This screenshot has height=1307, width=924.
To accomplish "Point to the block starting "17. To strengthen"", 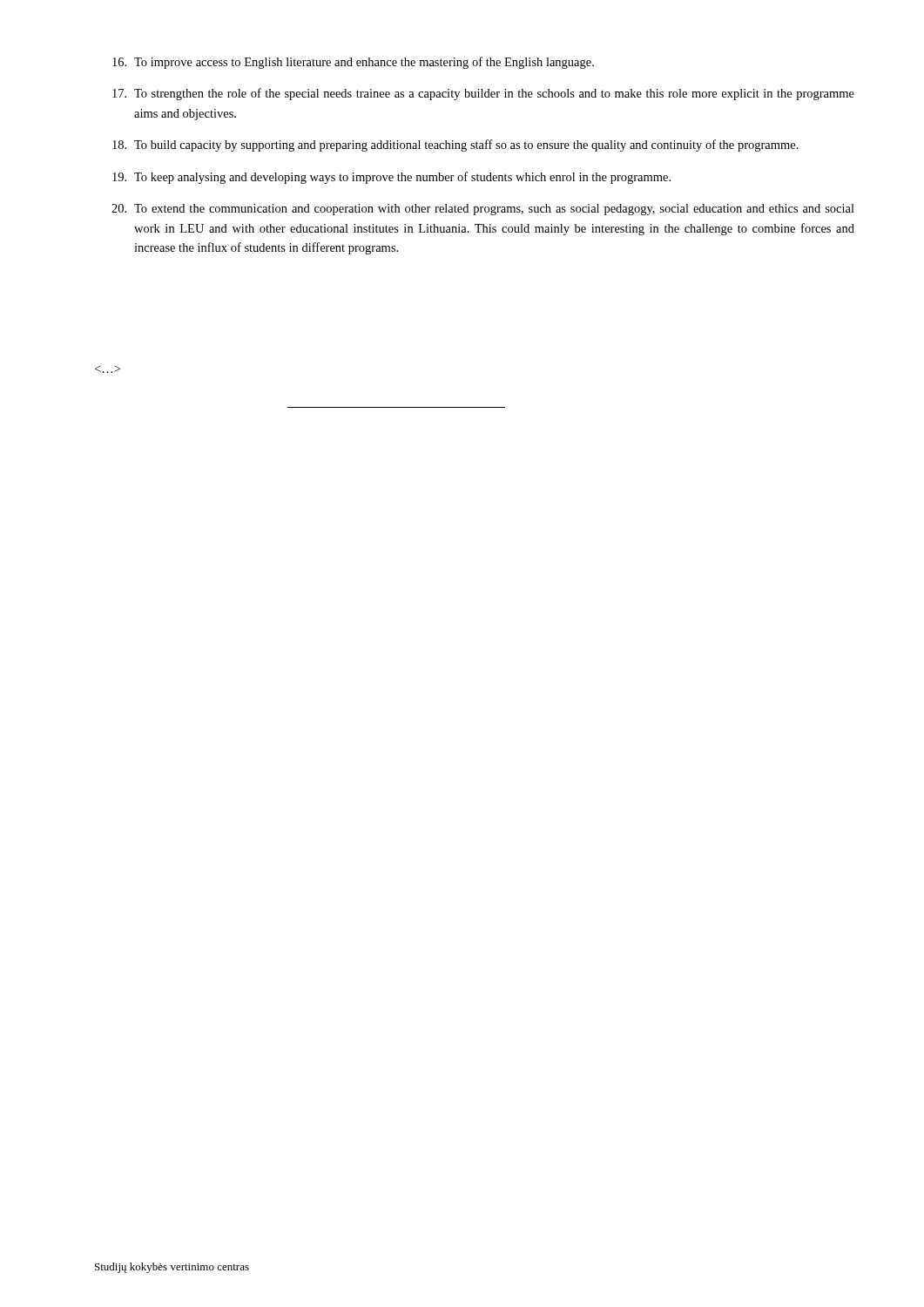I will (x=474, y=104).
